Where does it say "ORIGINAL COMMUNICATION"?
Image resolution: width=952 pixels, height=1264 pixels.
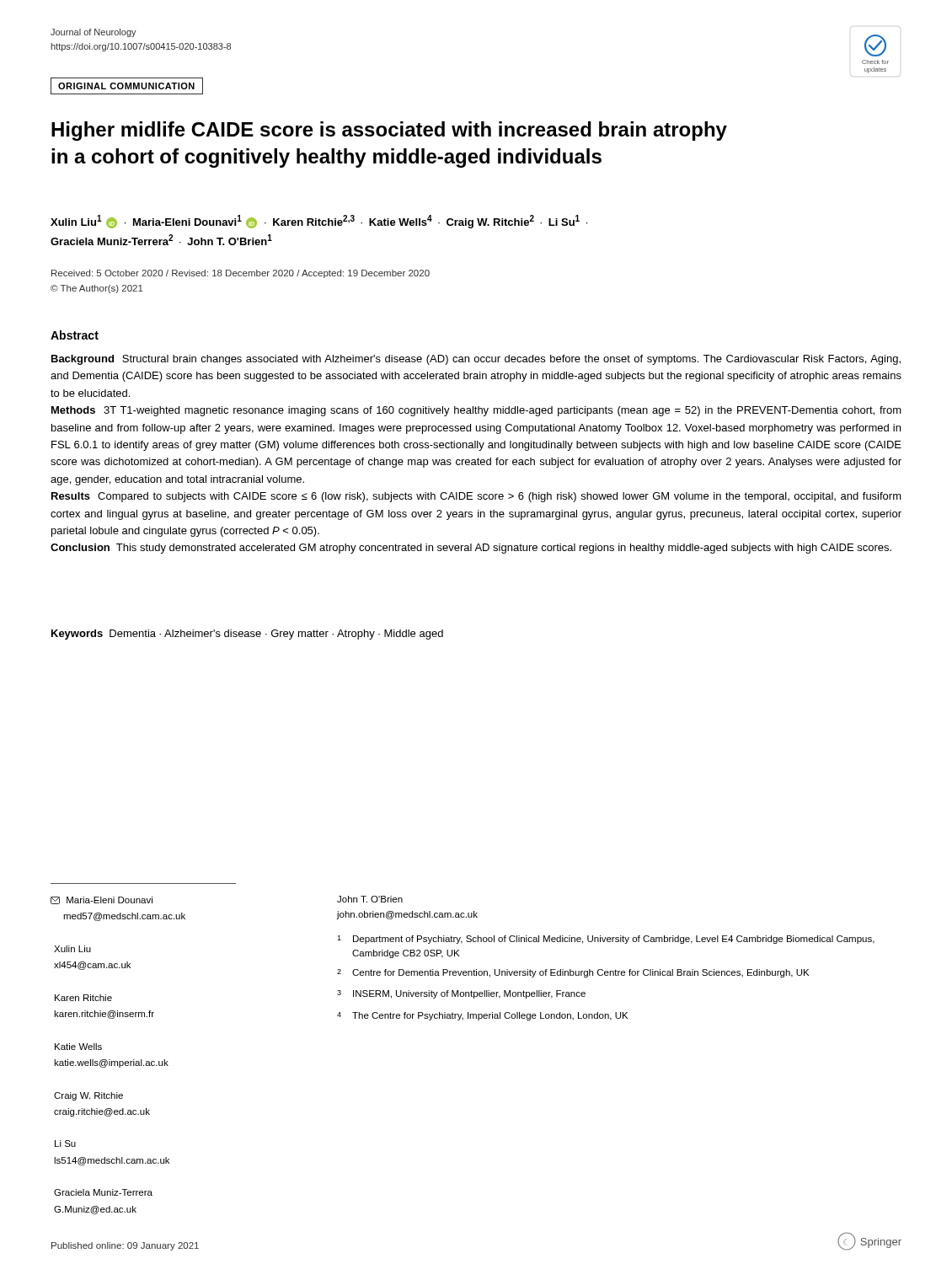point(127,86)
